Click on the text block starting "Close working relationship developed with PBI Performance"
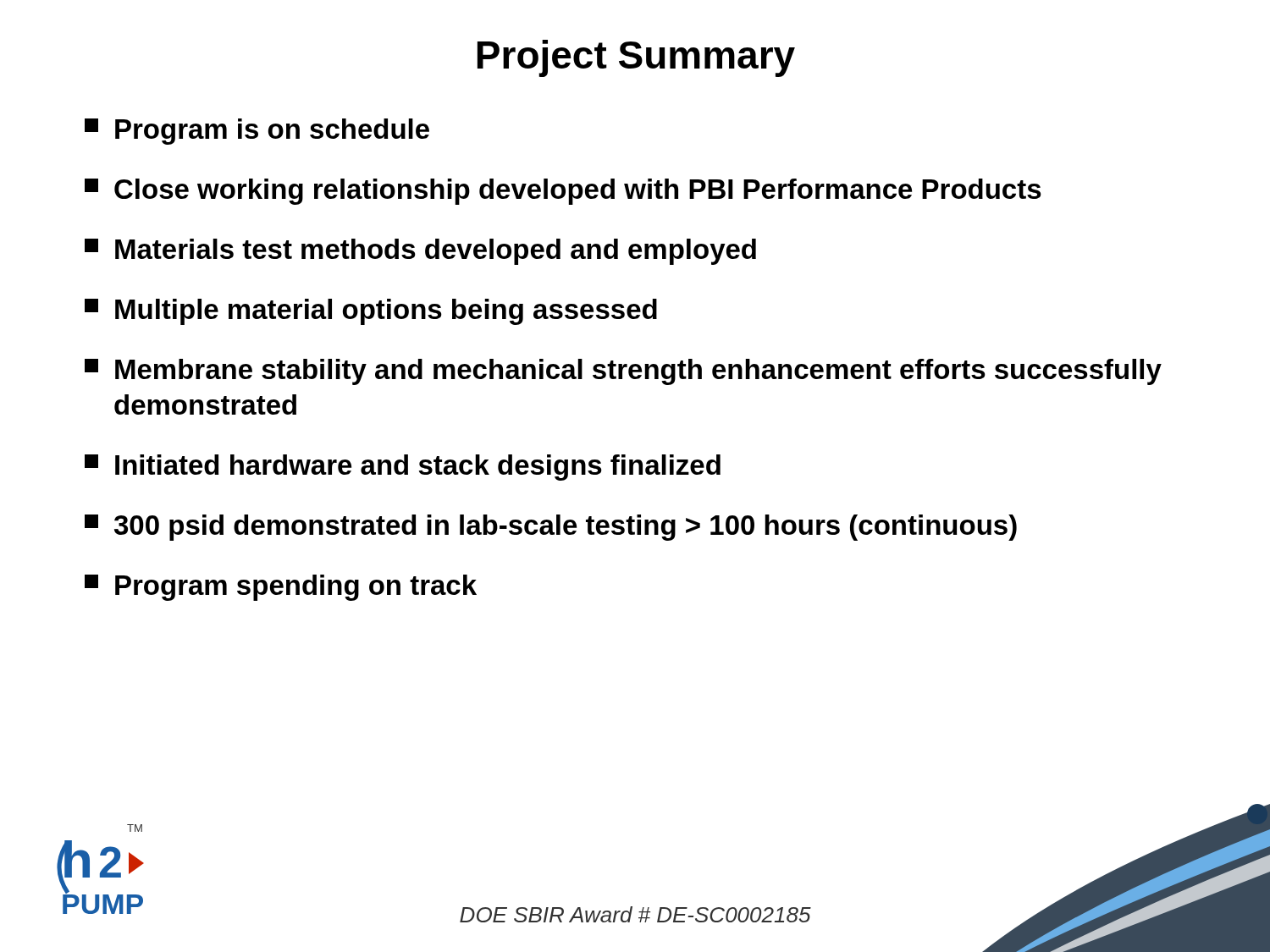Image resolution: width=1270 pixels, height=952 pixels. (563, 190)
